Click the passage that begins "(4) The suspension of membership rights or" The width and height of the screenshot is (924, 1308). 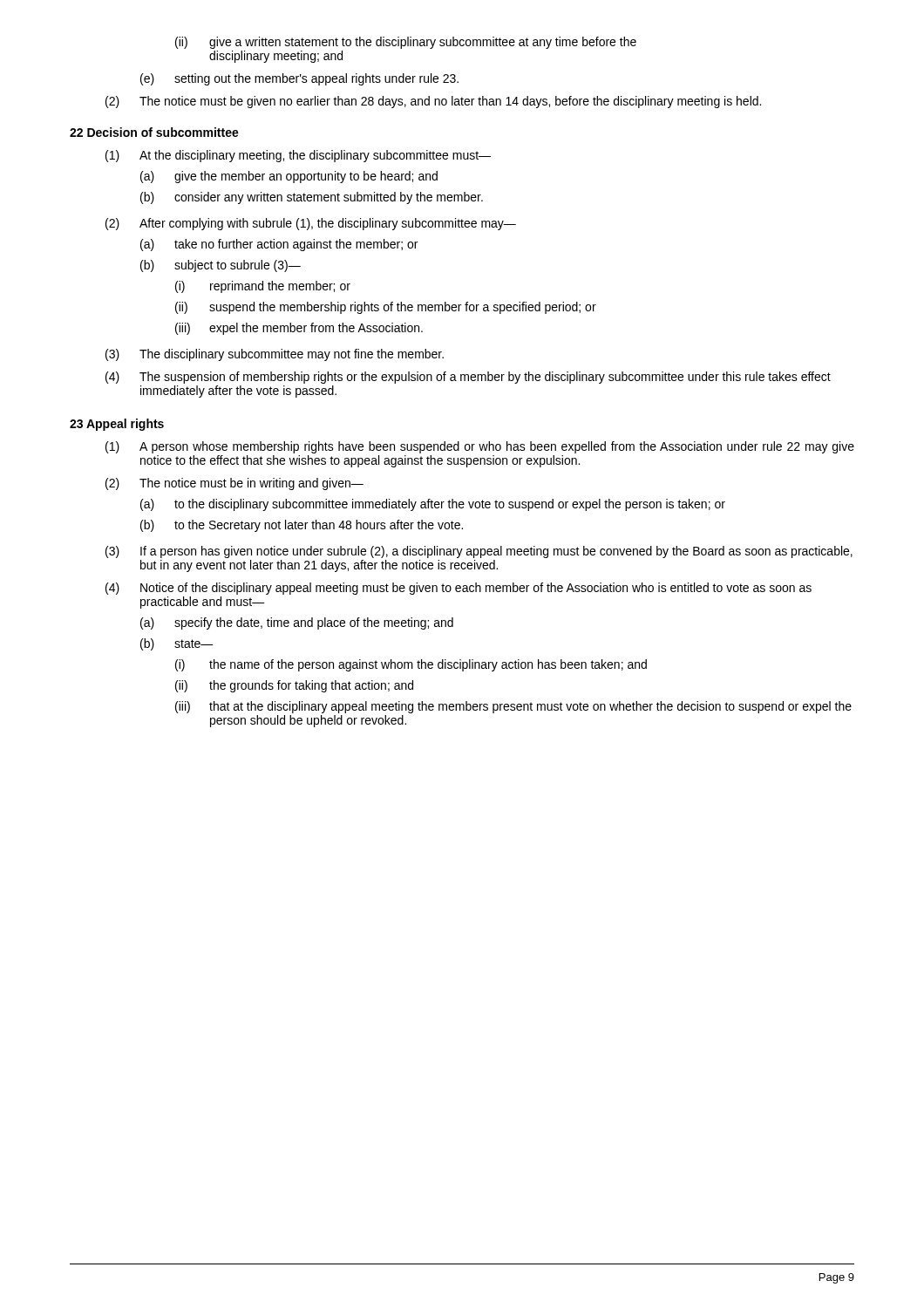click(479, 384)
